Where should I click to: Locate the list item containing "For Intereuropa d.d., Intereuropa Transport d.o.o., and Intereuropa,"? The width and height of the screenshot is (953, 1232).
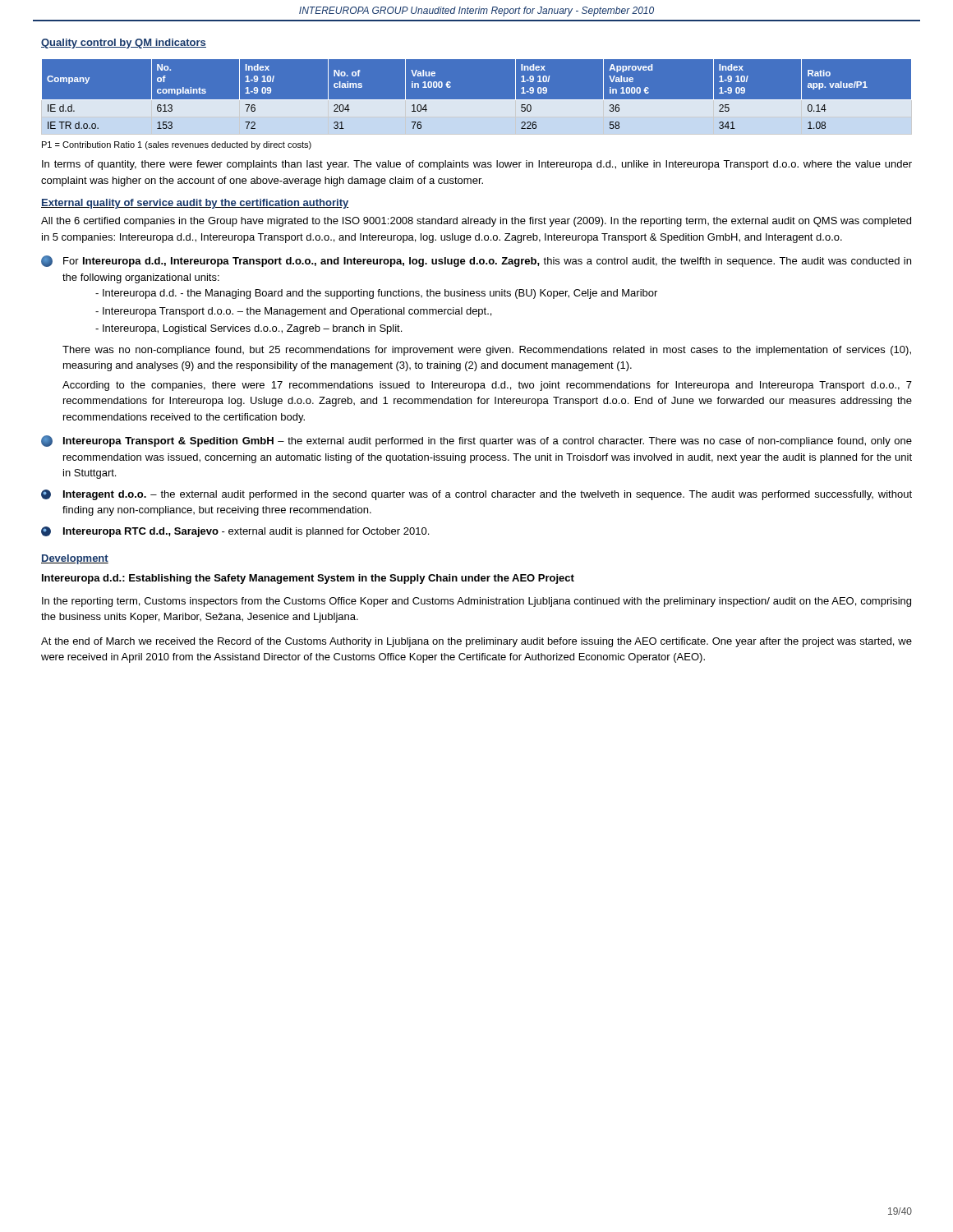[x=476, y=341]
